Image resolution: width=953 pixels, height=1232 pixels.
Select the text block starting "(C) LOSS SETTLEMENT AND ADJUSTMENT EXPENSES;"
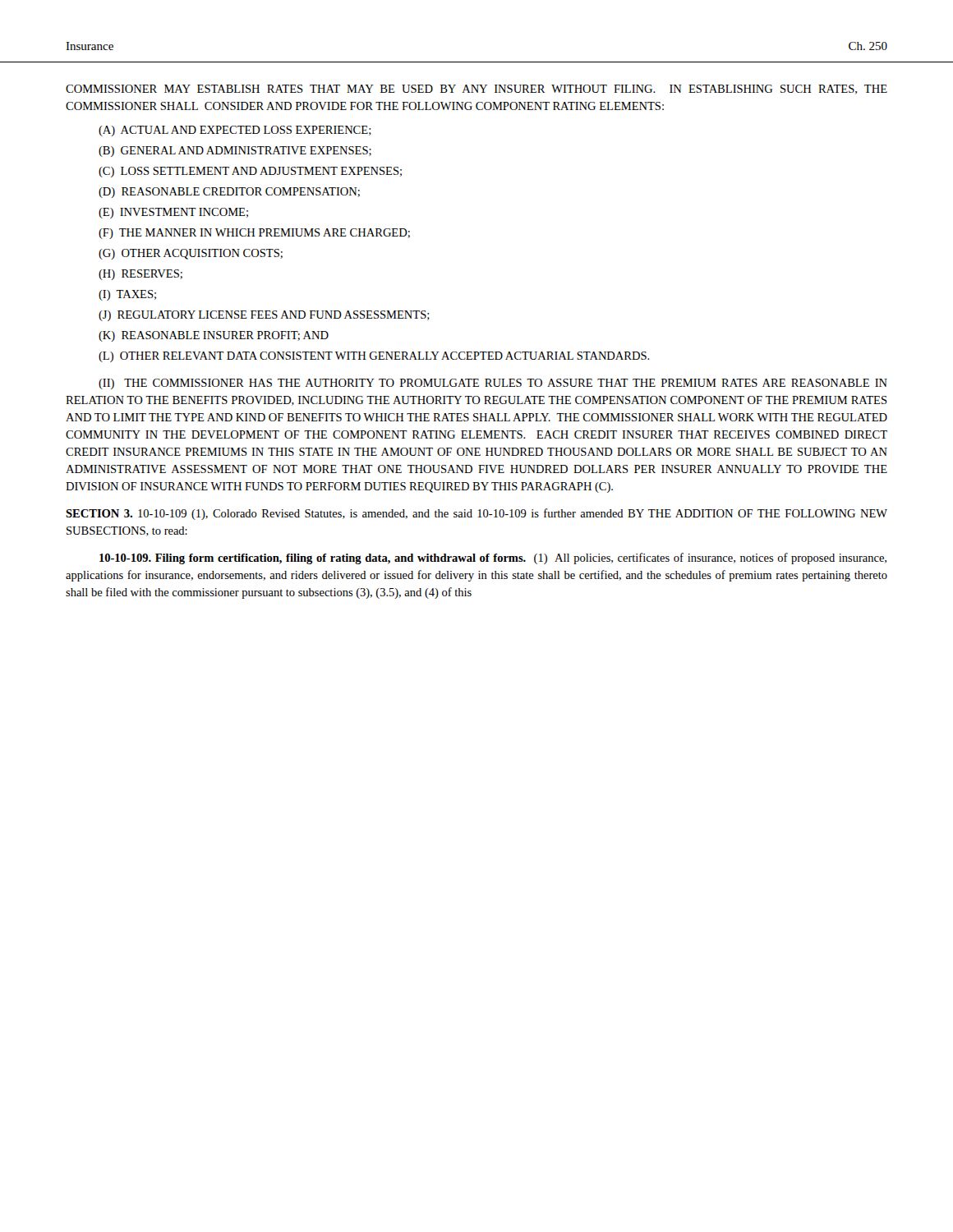[x=251, y=171]
